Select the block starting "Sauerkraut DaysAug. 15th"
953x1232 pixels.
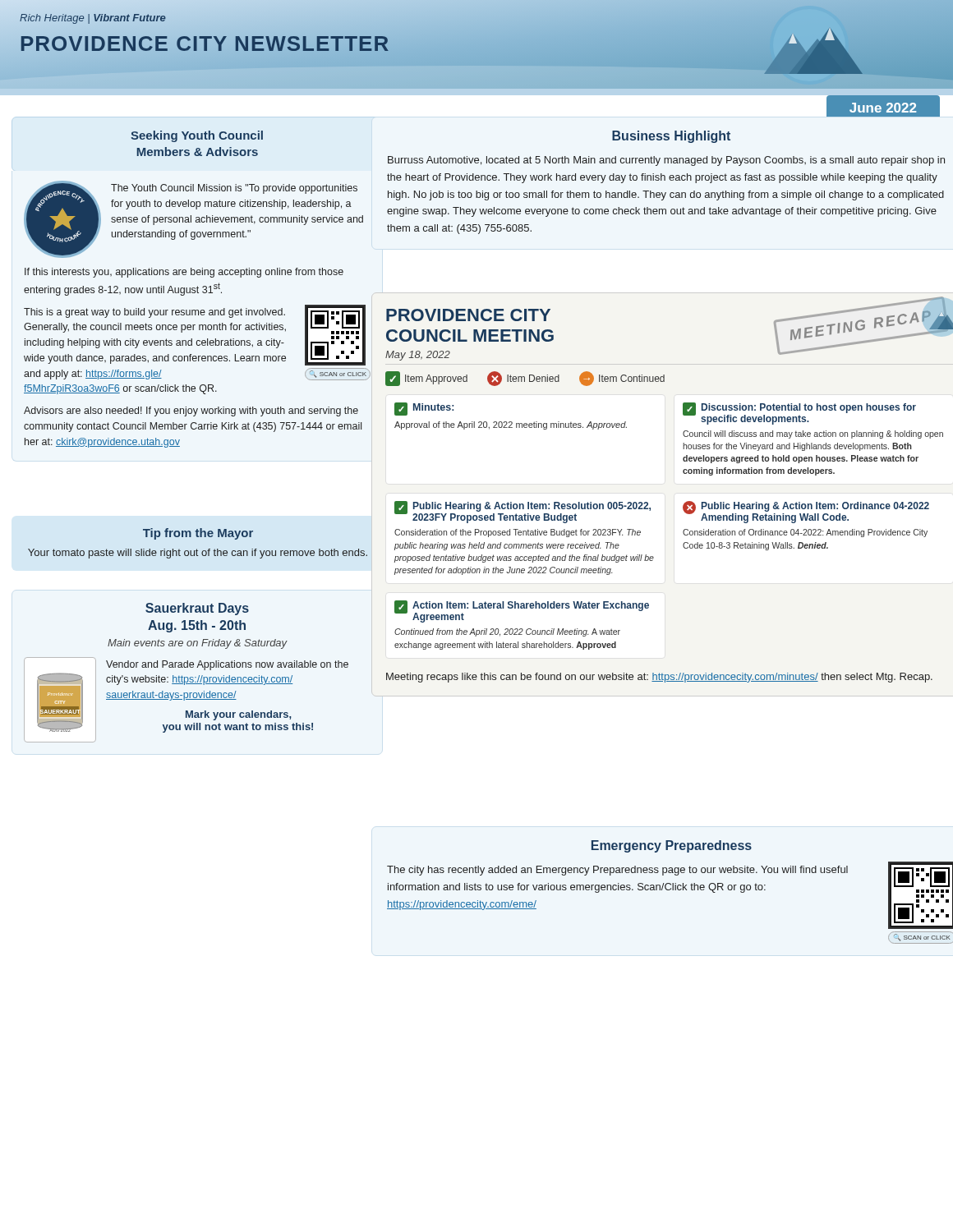[x=197, y=617]
